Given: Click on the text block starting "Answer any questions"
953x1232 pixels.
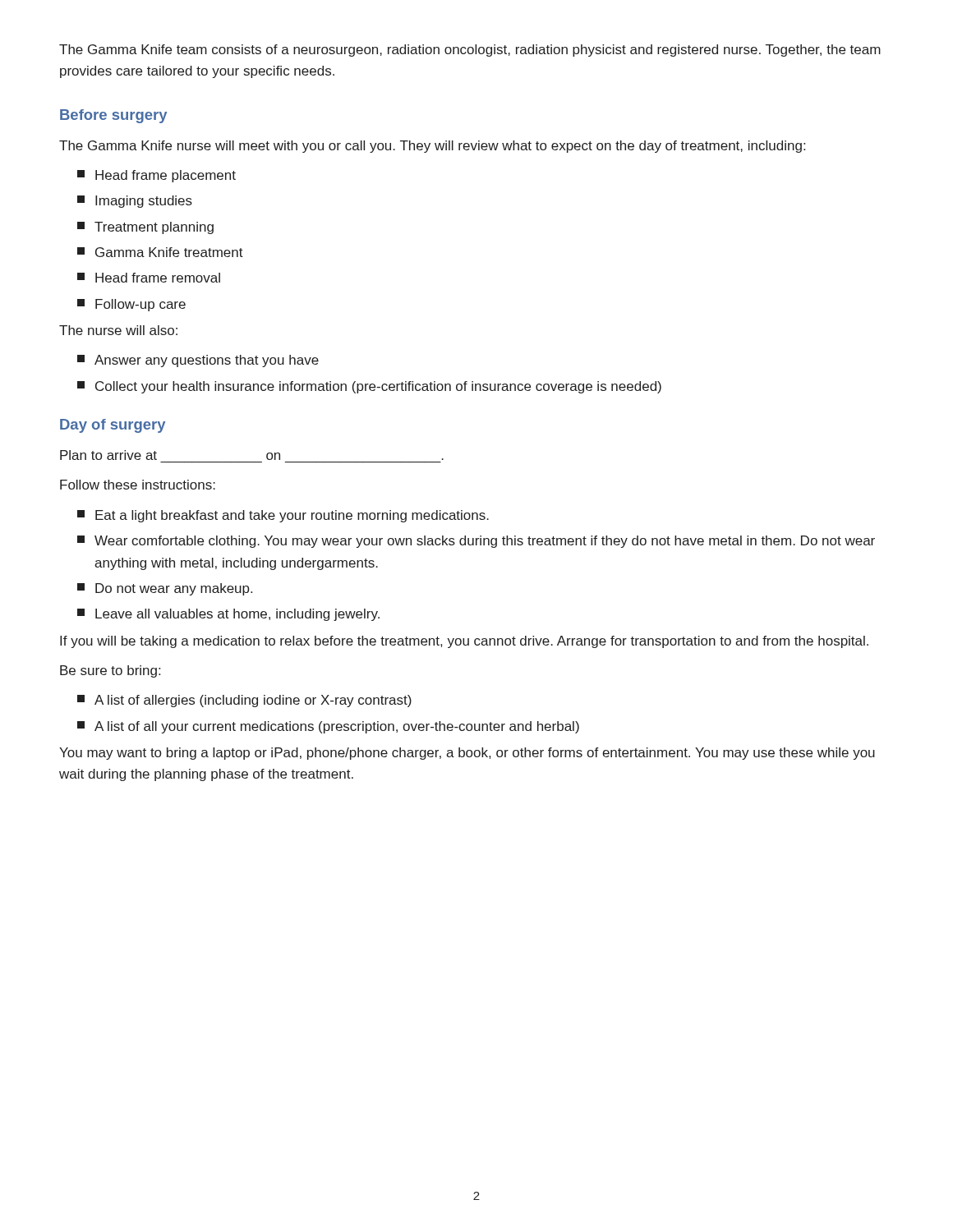Looking at the screenshot, I should pyautogui.click(x=198, y=361).
